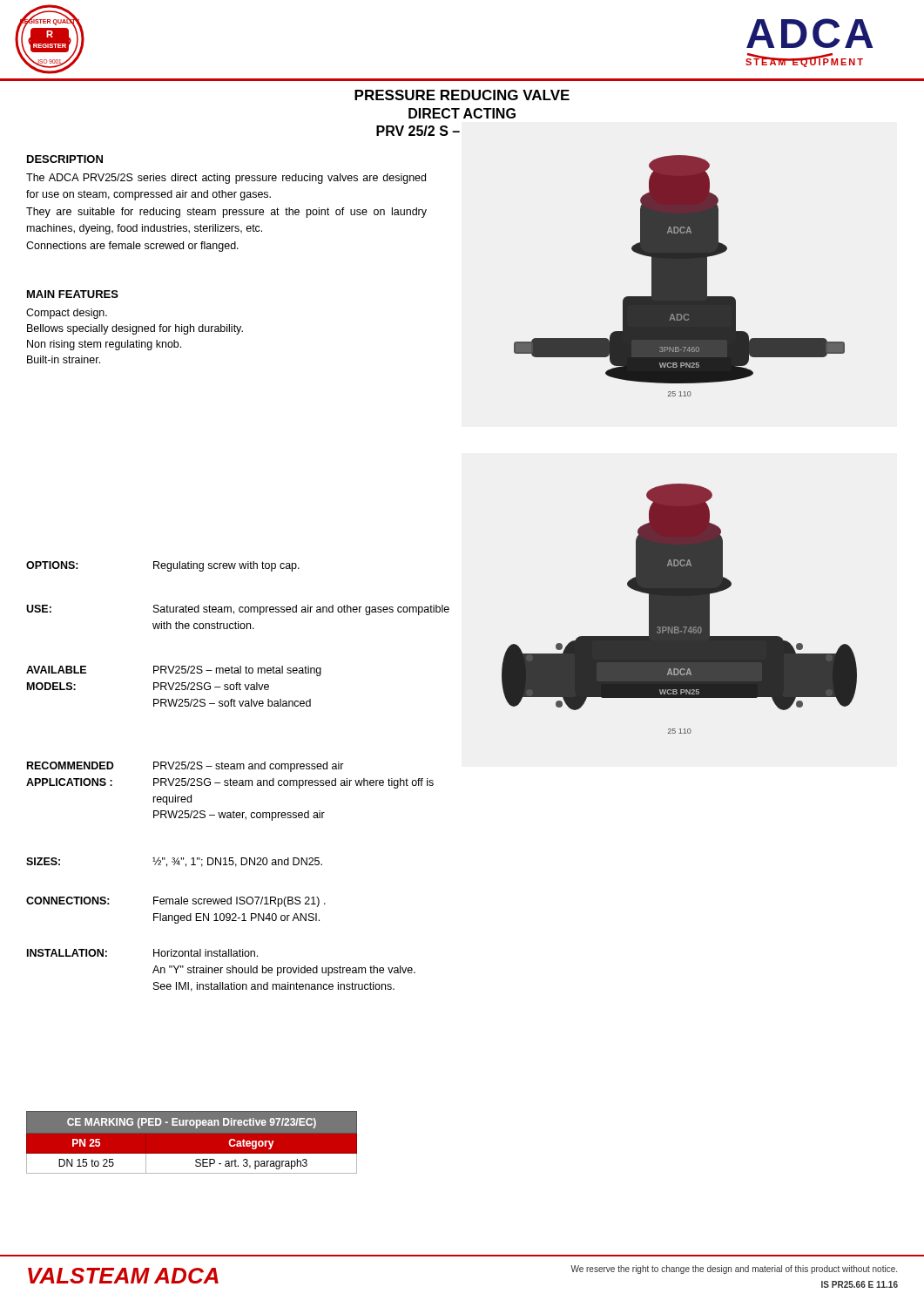
Task: Find the passage starting "PRESSURE REDUCING VALVE DIRECT ACTING PRV 25/2 S"
Action: (x=462, y=113)
